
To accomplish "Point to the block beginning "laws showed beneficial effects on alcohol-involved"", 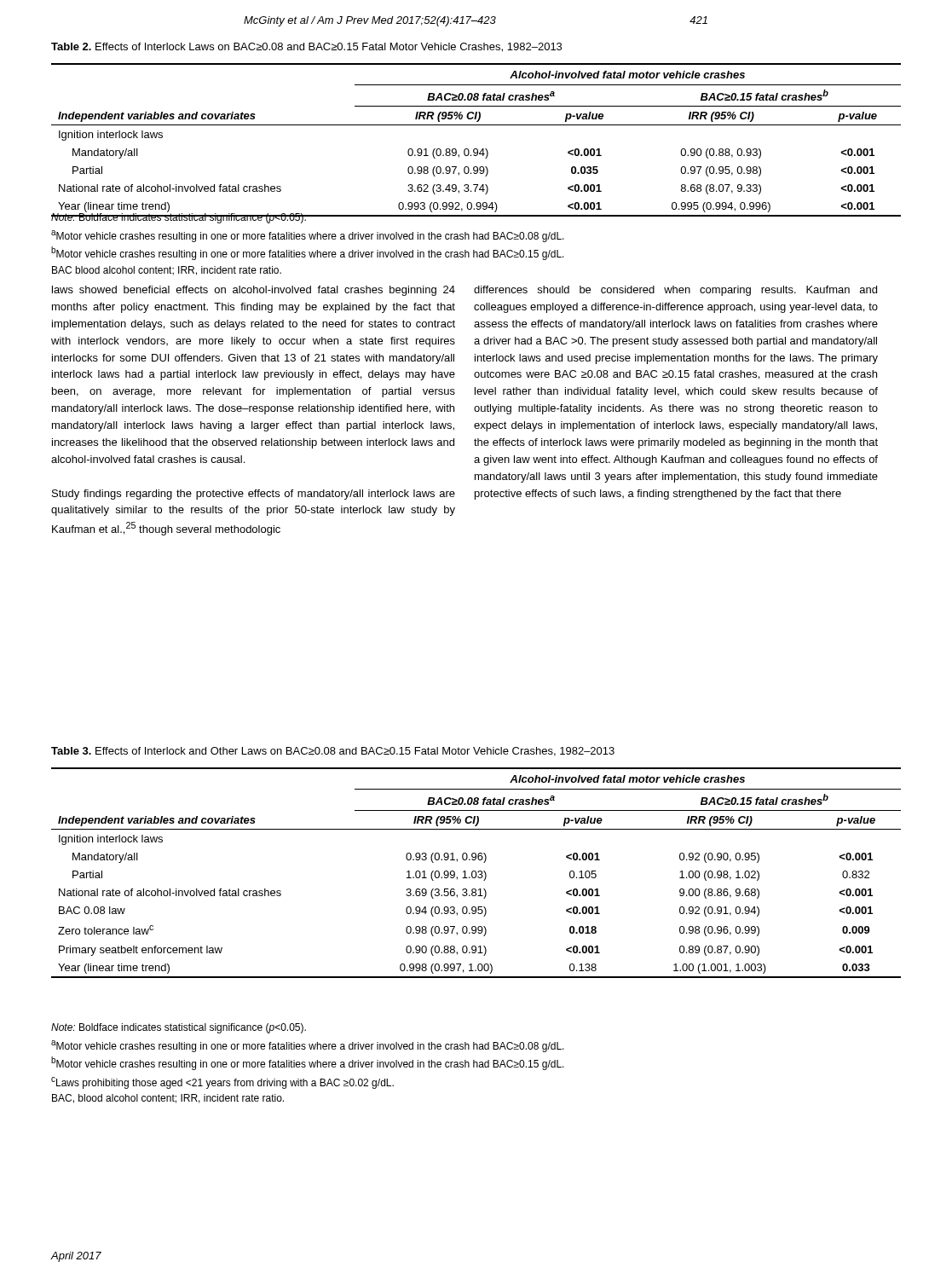I will point(253,410).
